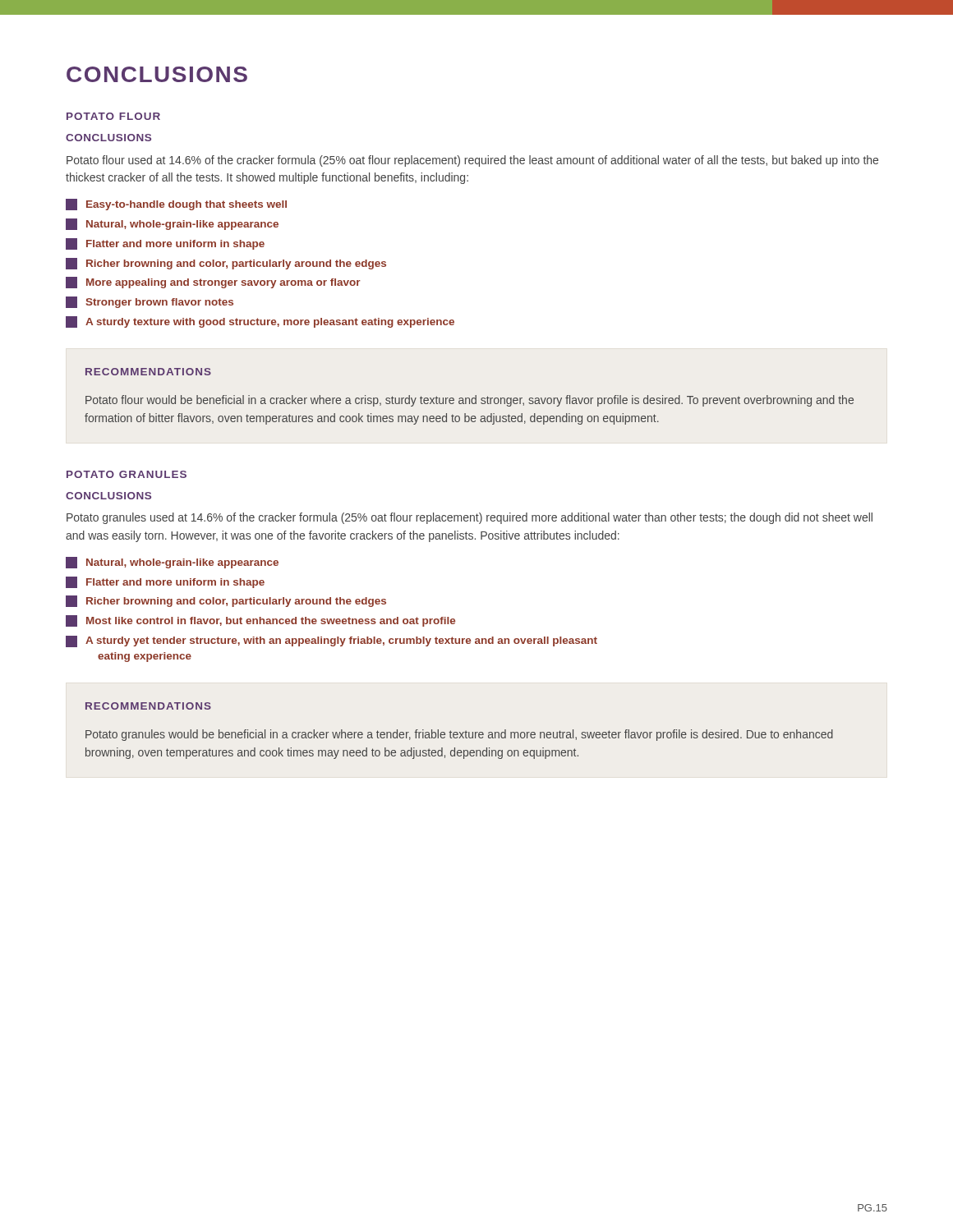The width and height of the screenshot is (953, 1232).
Task: Find the element starting "POTATO GRANULES"
Action: pyautogui.click(x=127, y=474)
